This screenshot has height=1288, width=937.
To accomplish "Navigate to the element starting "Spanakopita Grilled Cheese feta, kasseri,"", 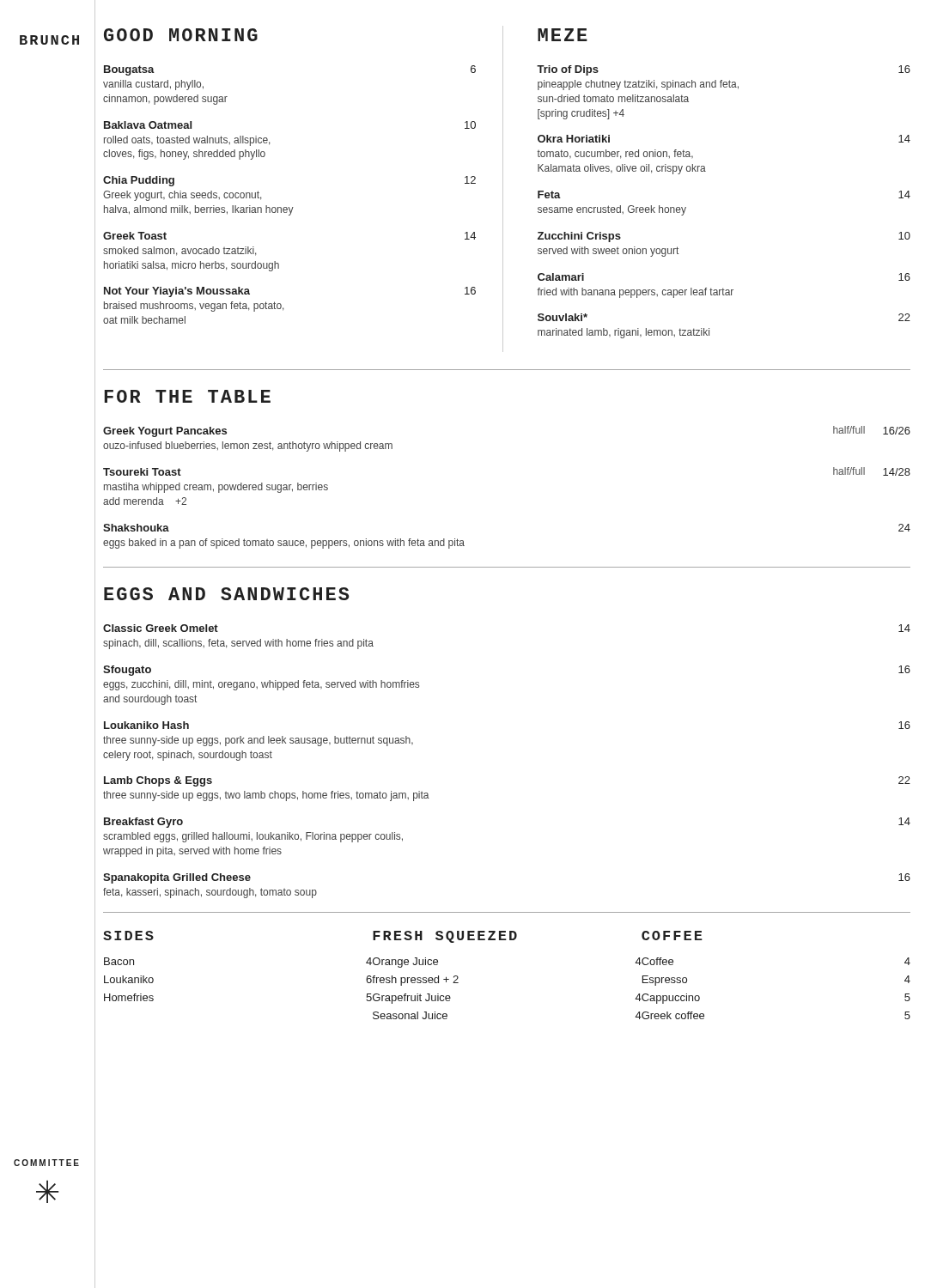I will [x=177, y=877].
